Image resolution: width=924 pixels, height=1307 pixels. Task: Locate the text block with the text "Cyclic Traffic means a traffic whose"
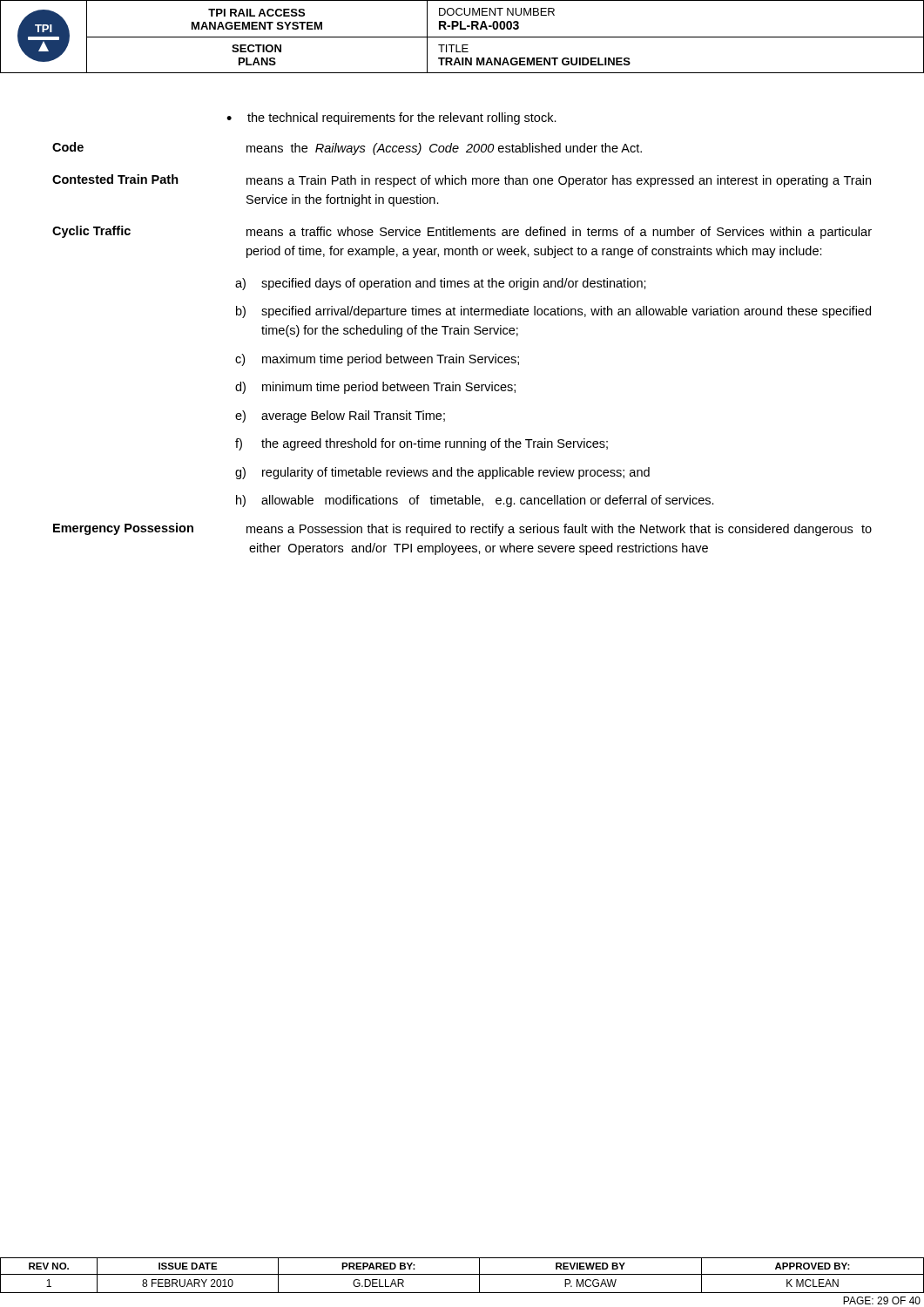click(x=462, y=241)
